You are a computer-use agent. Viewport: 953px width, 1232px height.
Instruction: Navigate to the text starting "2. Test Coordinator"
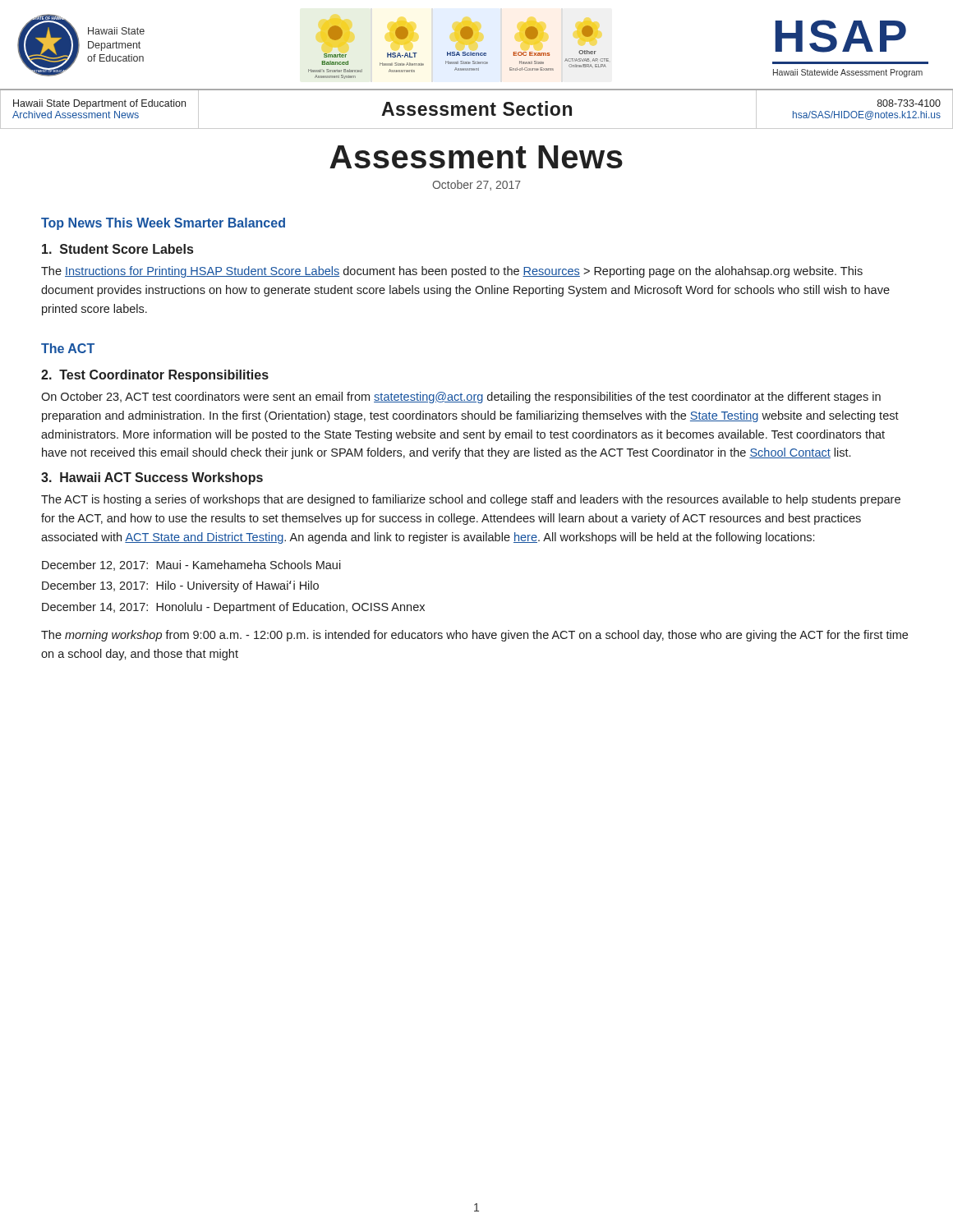[x=155, y=375]
